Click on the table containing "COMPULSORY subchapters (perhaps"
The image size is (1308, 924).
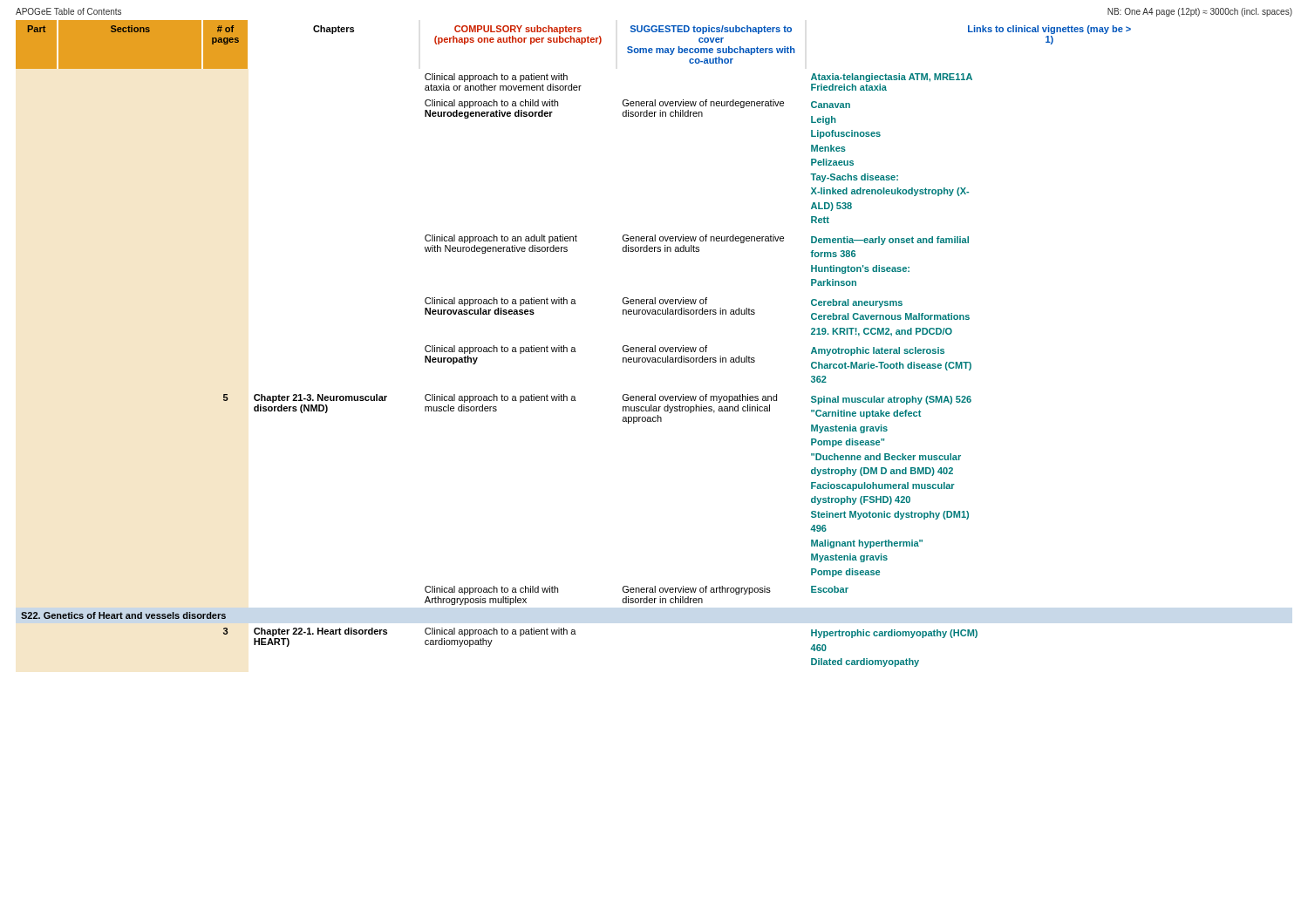[654, 346]
